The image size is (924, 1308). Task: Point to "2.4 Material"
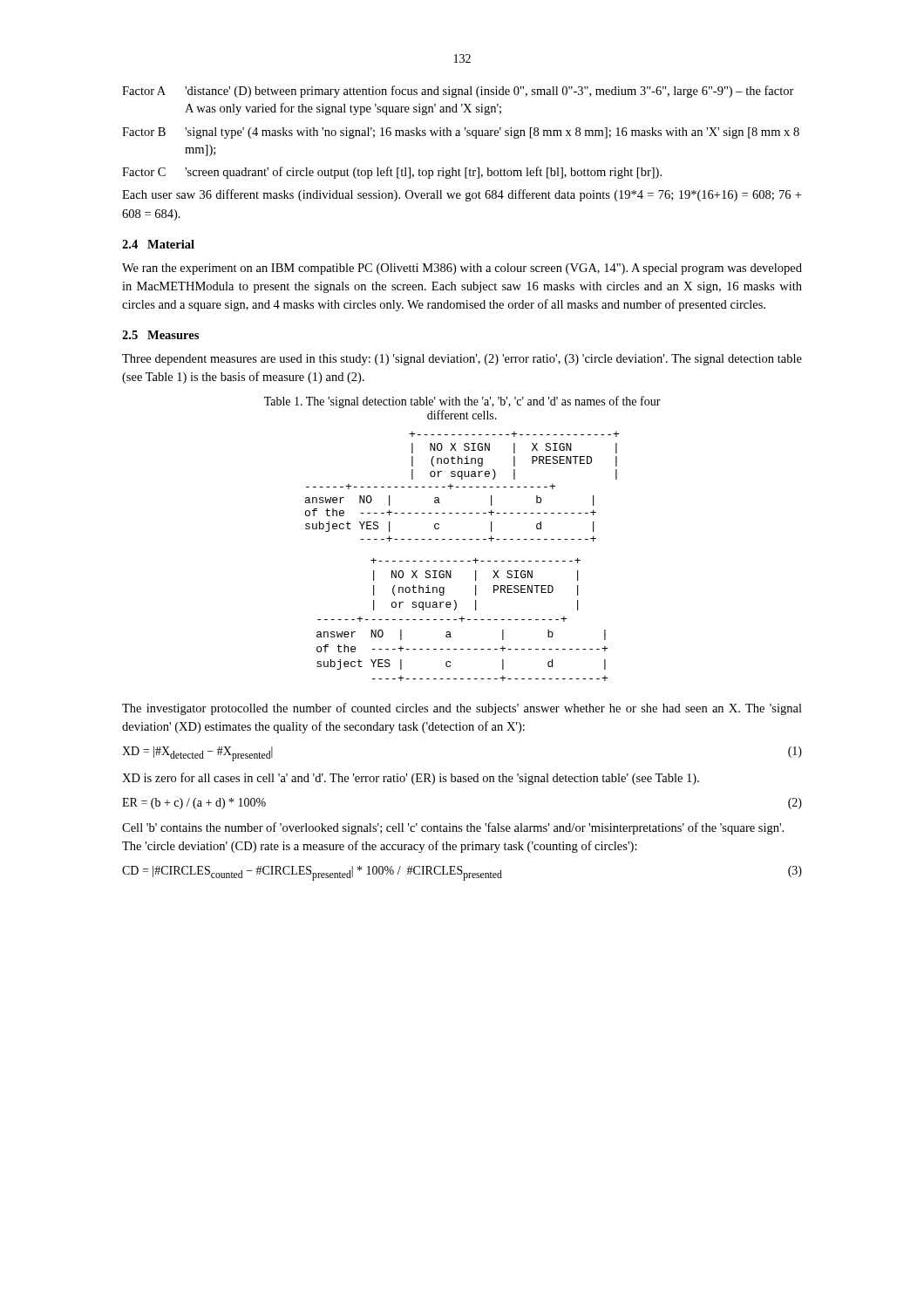[x=158, y=244]
